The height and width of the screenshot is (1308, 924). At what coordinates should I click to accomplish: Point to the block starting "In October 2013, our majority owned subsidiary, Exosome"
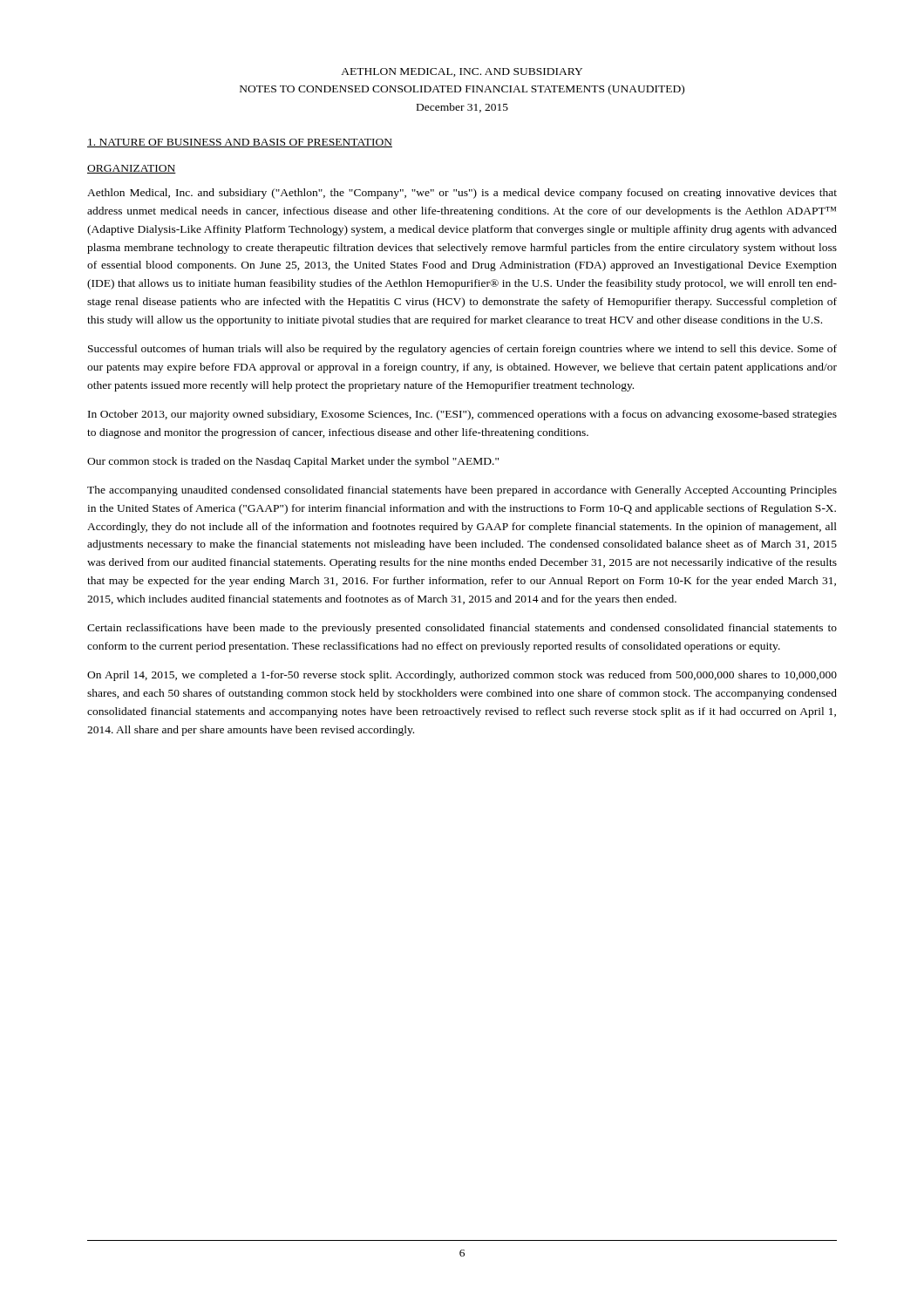[x=462, y=423]
